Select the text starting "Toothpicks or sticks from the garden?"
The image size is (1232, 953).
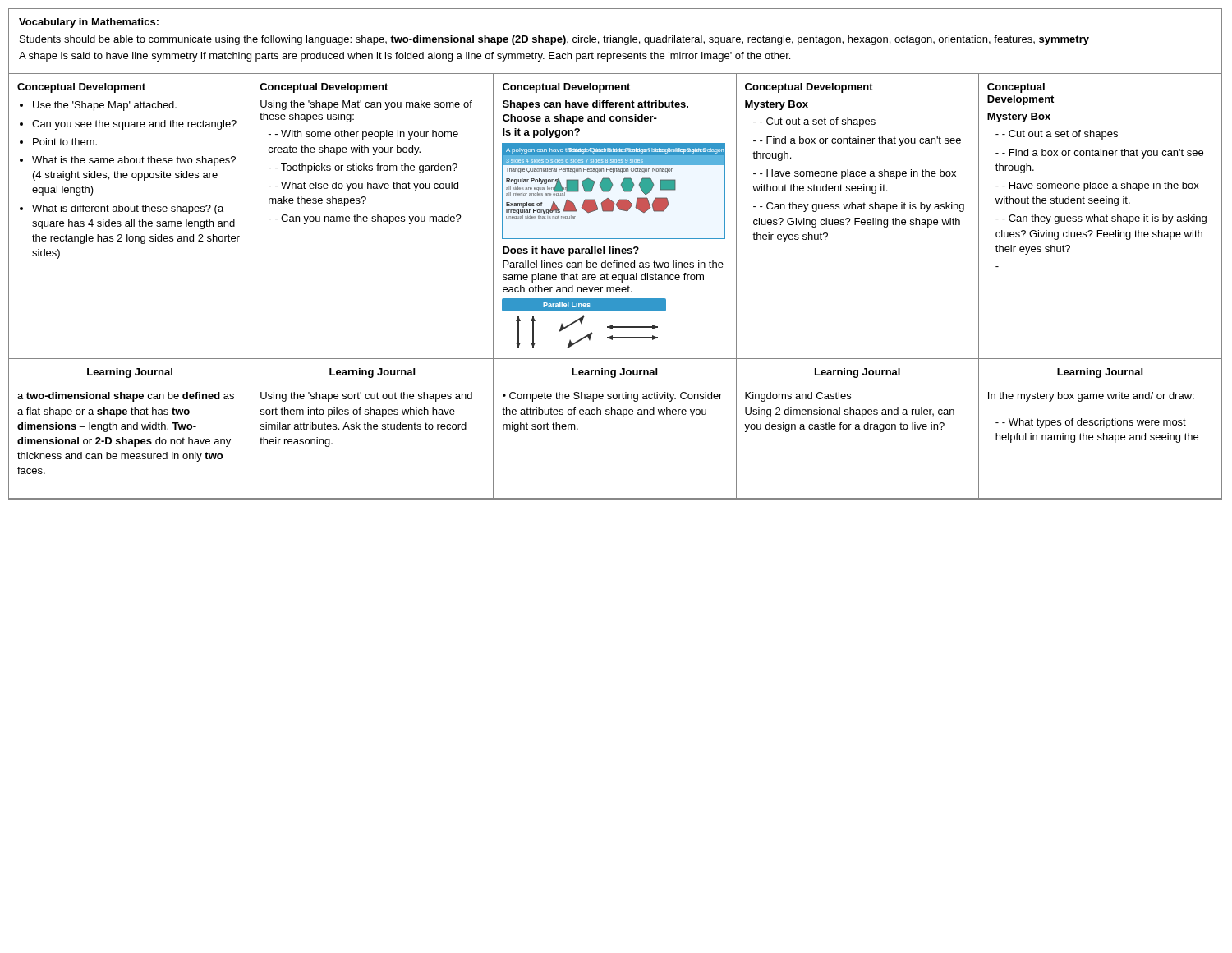coord(366,167)
